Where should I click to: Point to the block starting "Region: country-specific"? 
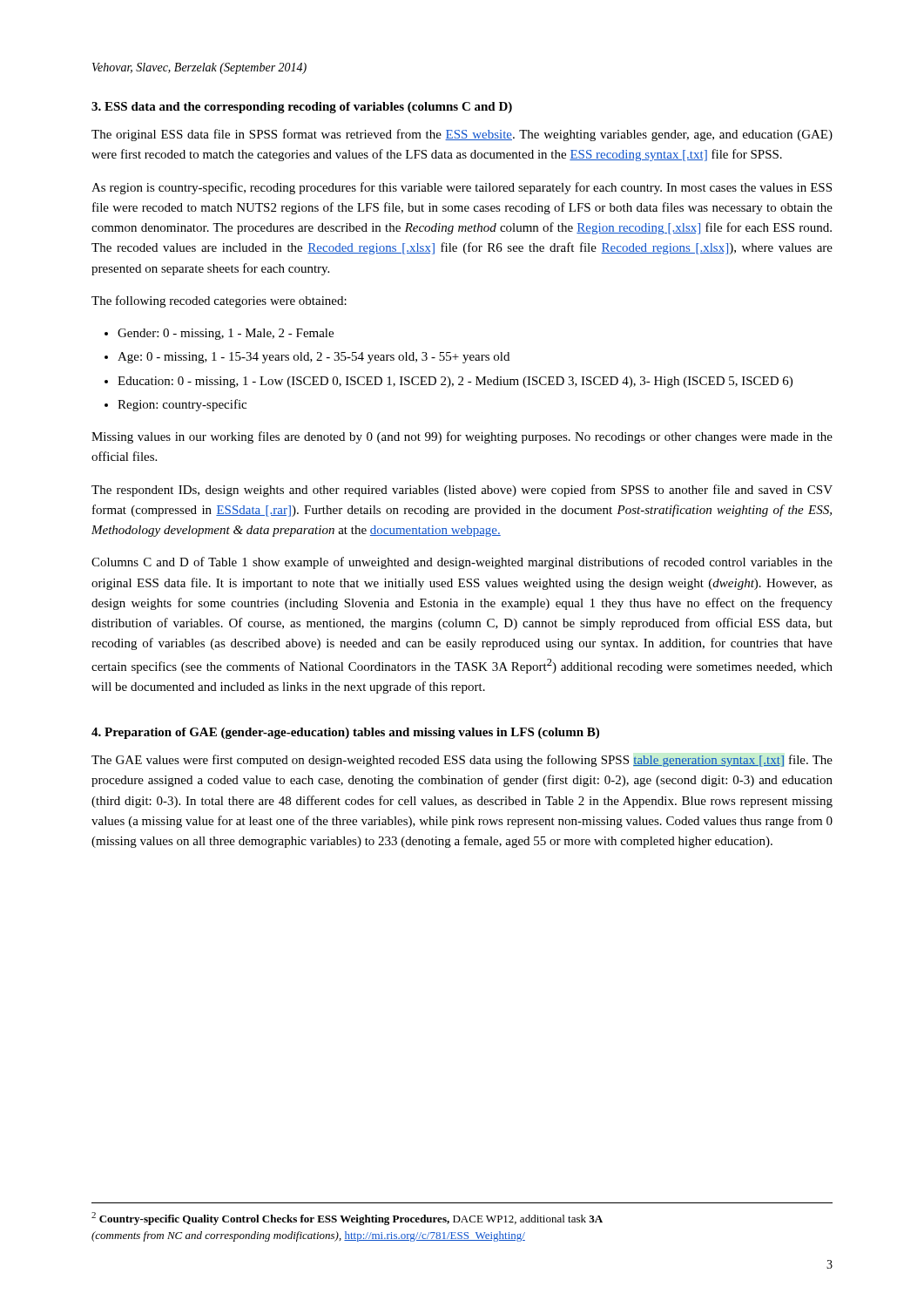click(182, 404)
